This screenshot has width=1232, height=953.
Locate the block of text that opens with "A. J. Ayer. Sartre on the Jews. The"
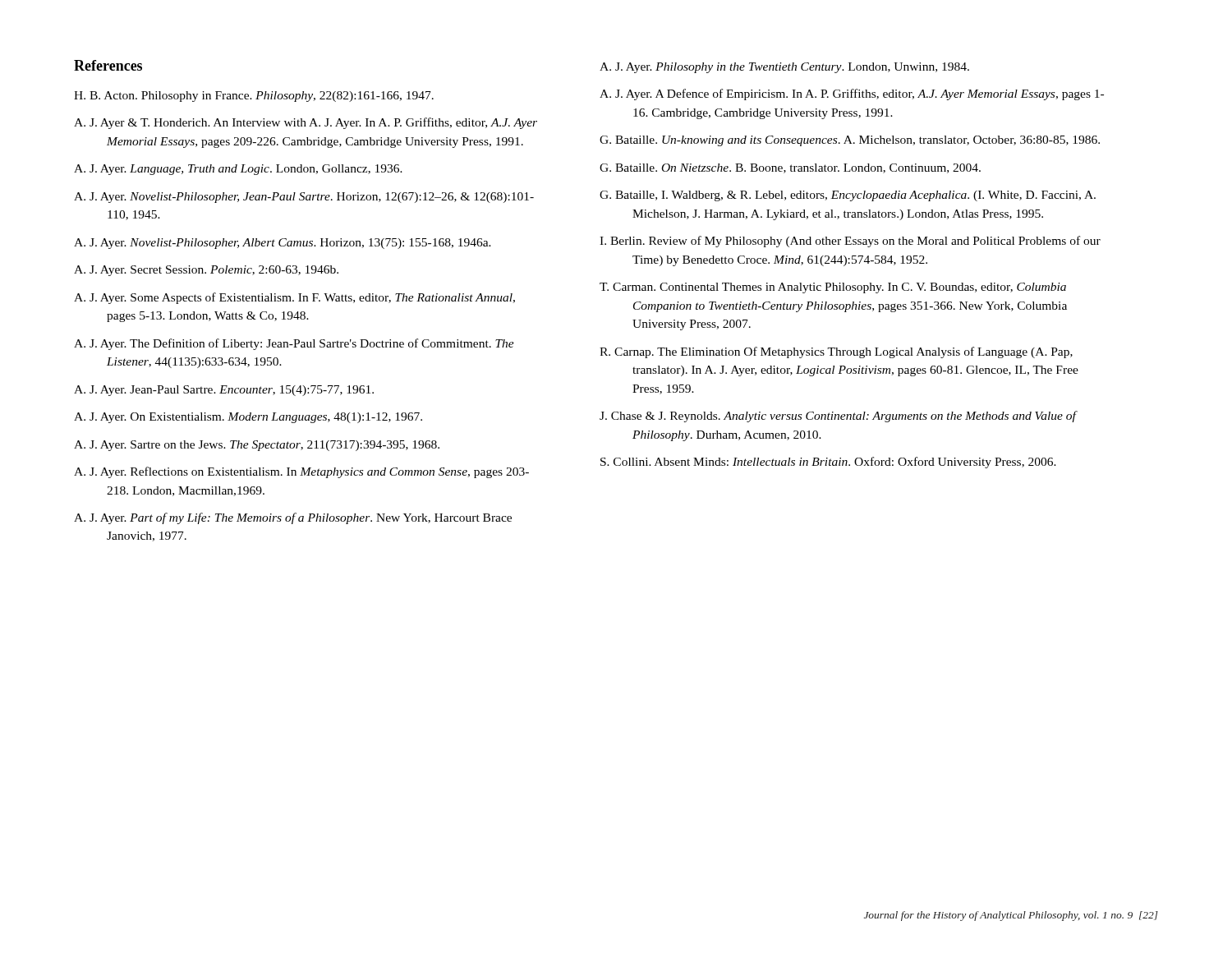tap(257, 444)
